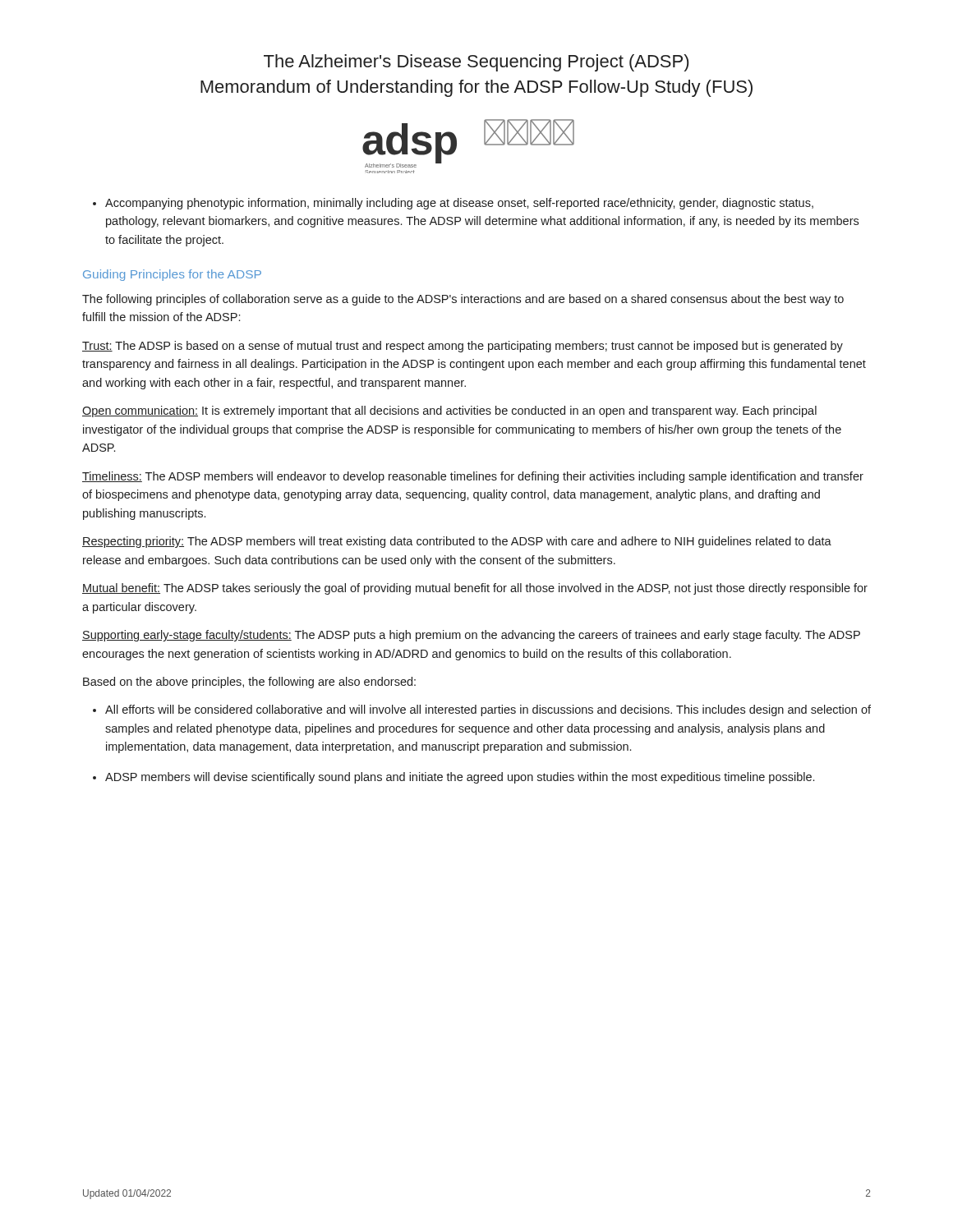Click on the text block that reads "Respecting priority: The ADSP members will treat existing"
The height and width of the screenshot is (1232, 953).
(x=457, y=551)
